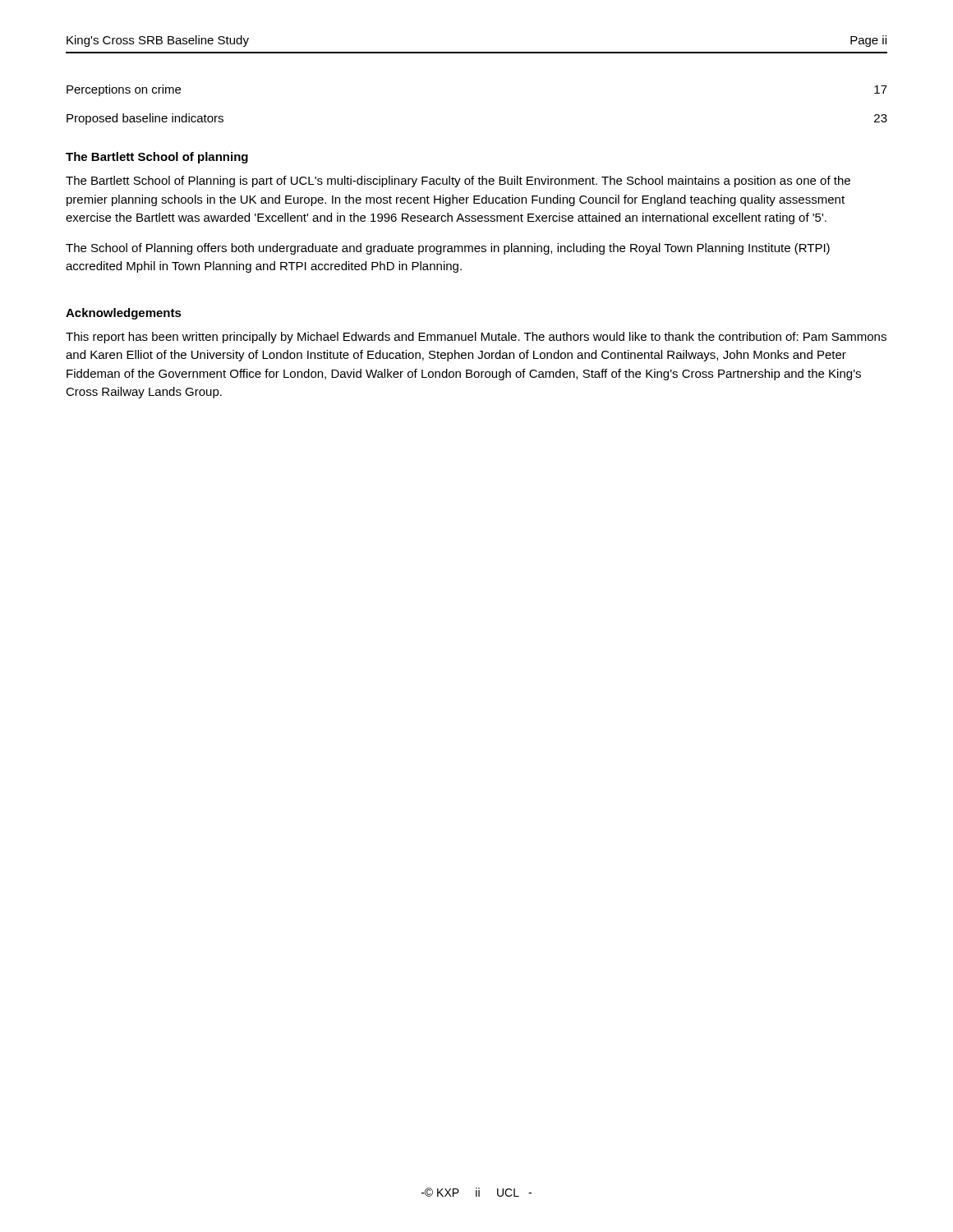Locate the text block containing "The Bartlett School of"
Screen dimensions: 1232x953
[x=458, y=199]
